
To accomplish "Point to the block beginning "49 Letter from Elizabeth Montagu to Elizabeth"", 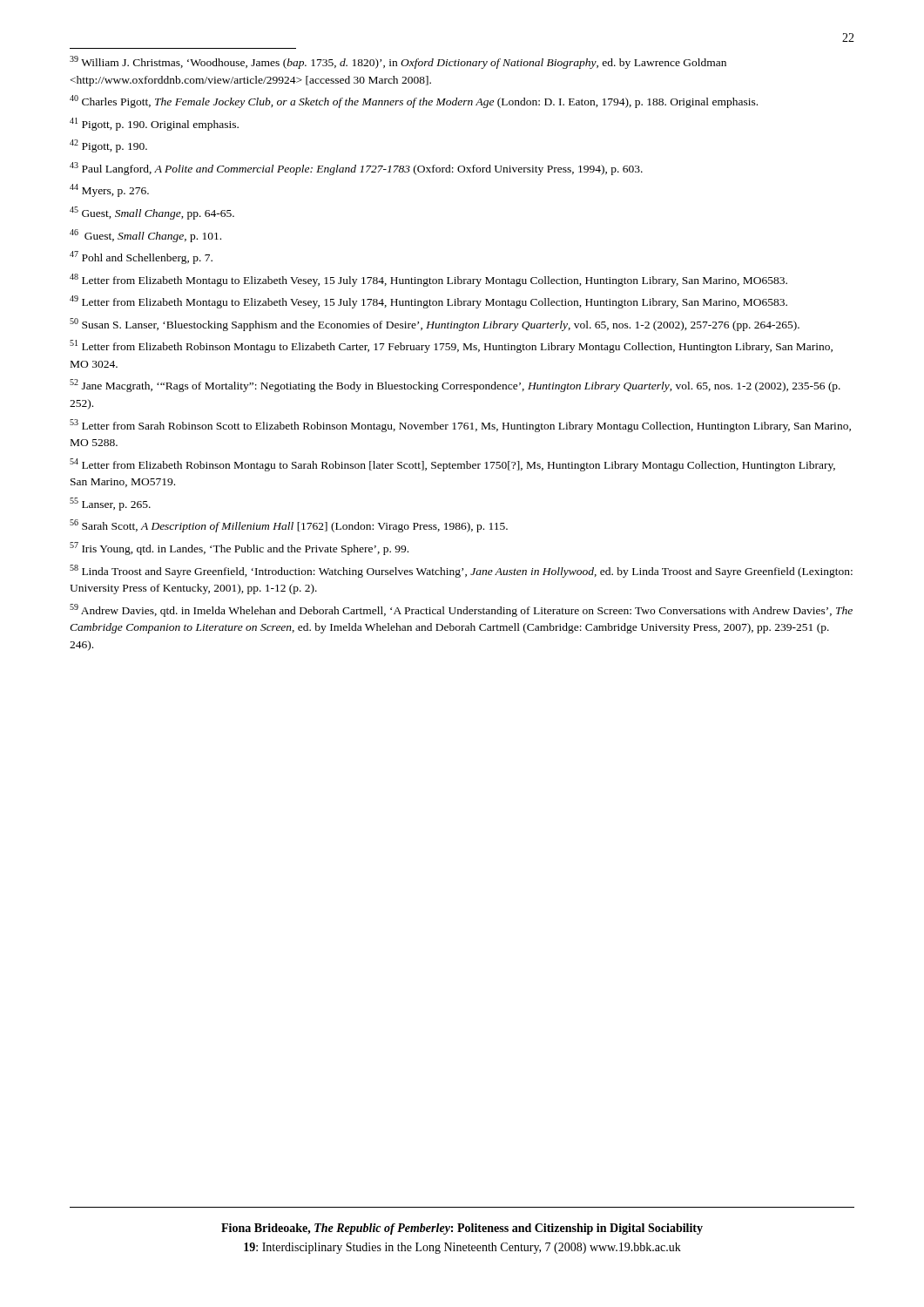I will (x=429, y=301).
